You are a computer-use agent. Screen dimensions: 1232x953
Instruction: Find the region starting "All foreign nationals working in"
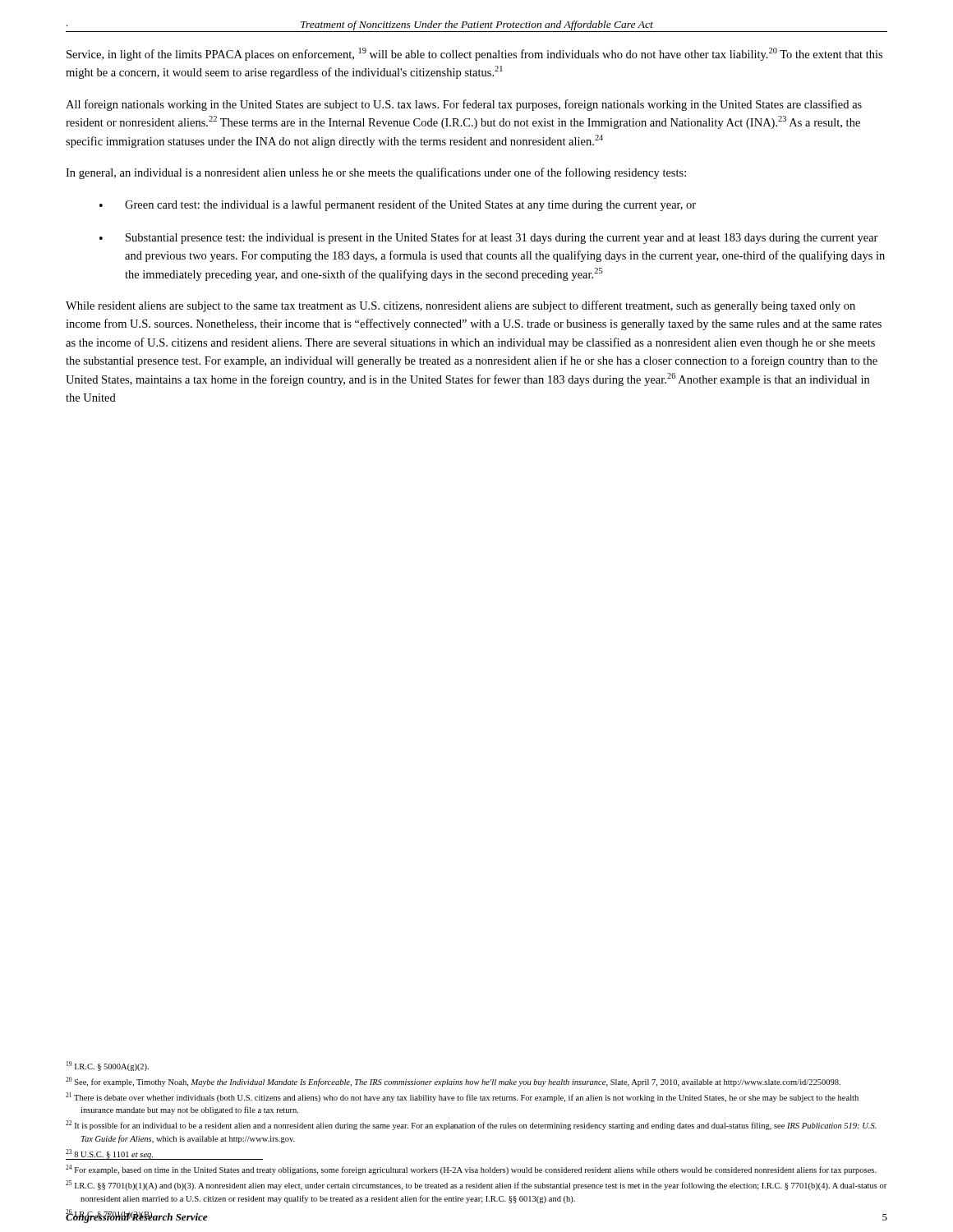pos(464,123)
